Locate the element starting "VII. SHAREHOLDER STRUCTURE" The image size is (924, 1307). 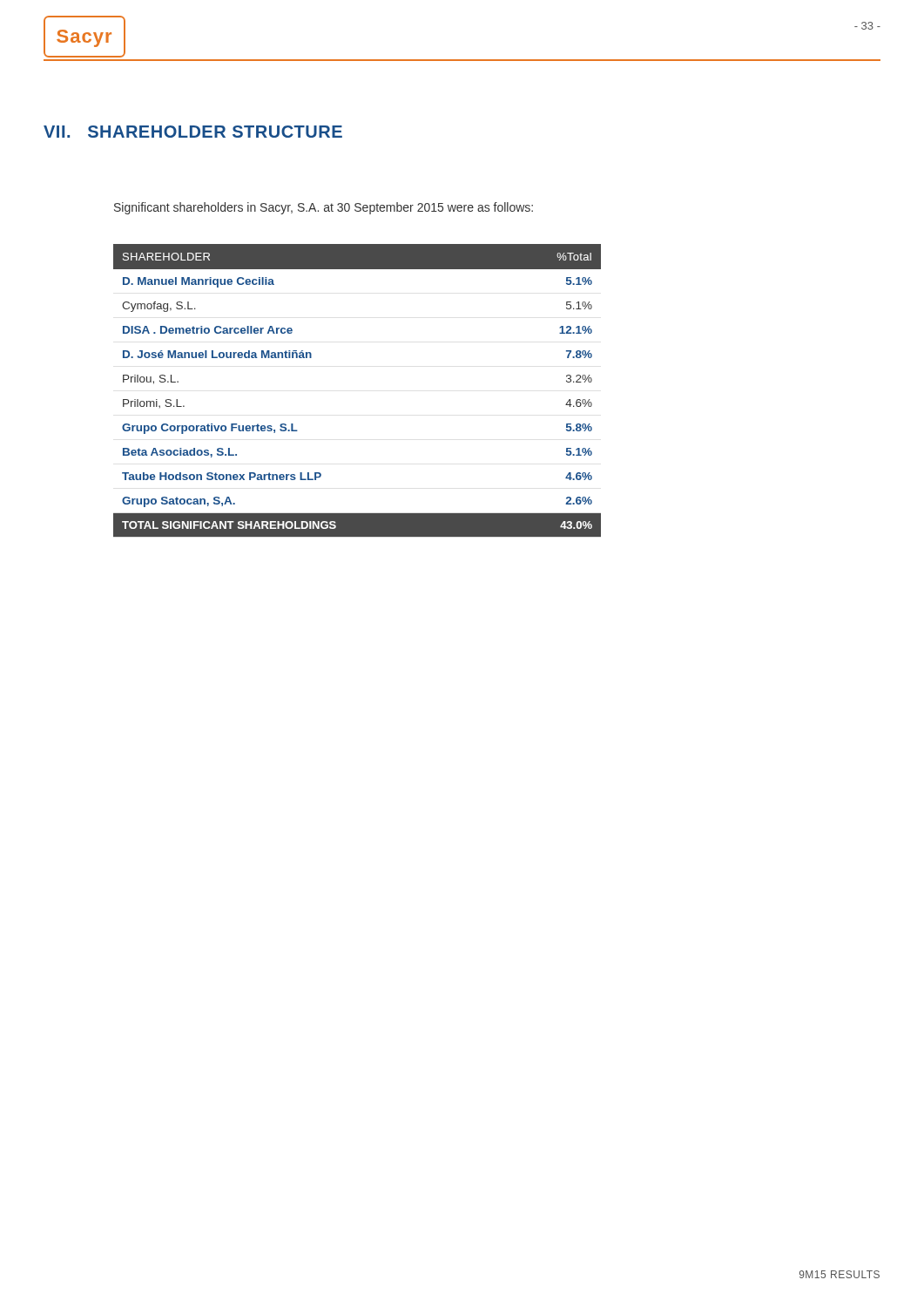pyautogui.click(x=193, y=132)
